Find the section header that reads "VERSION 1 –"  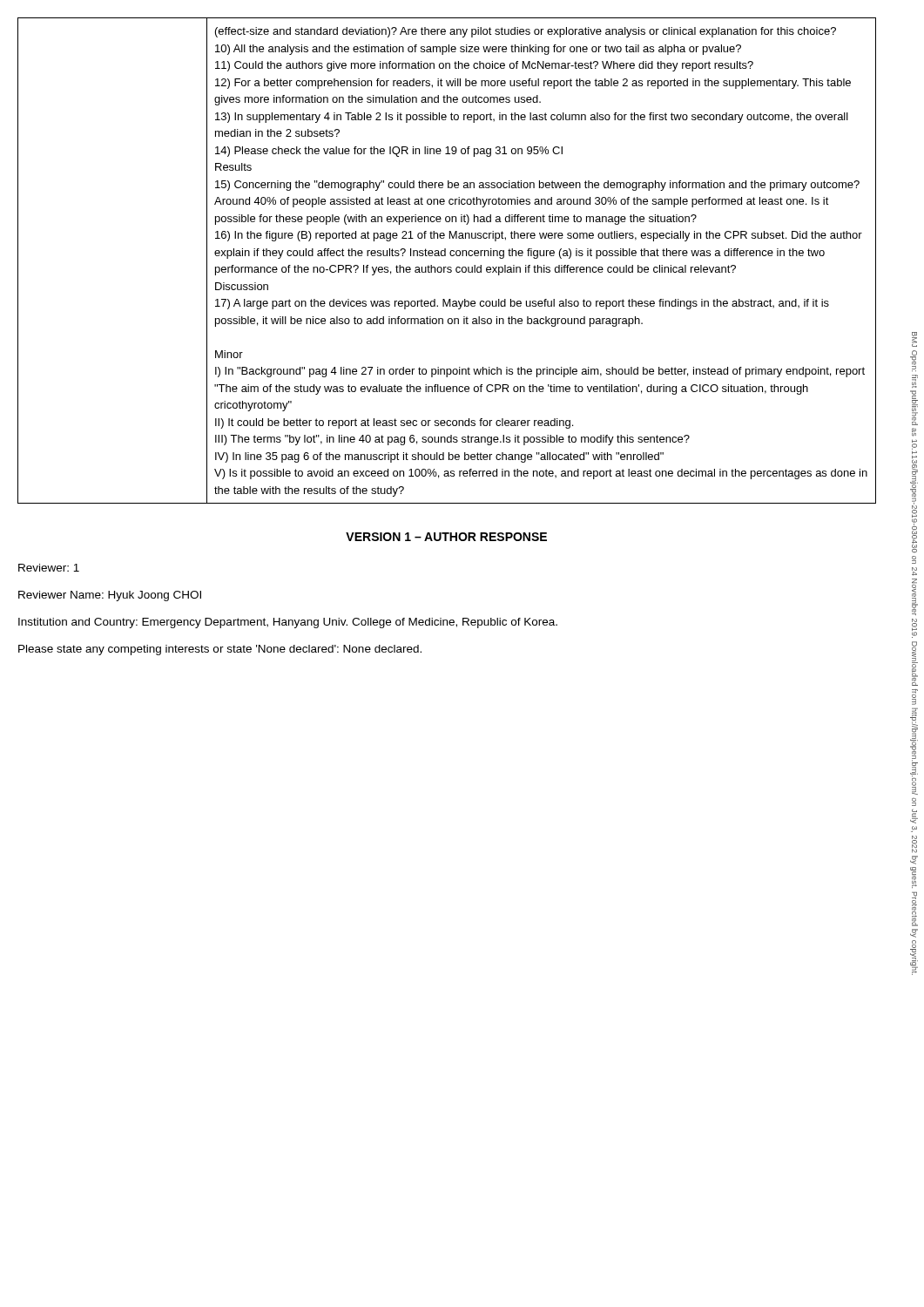pyautogui.click(x=447, y=537)
